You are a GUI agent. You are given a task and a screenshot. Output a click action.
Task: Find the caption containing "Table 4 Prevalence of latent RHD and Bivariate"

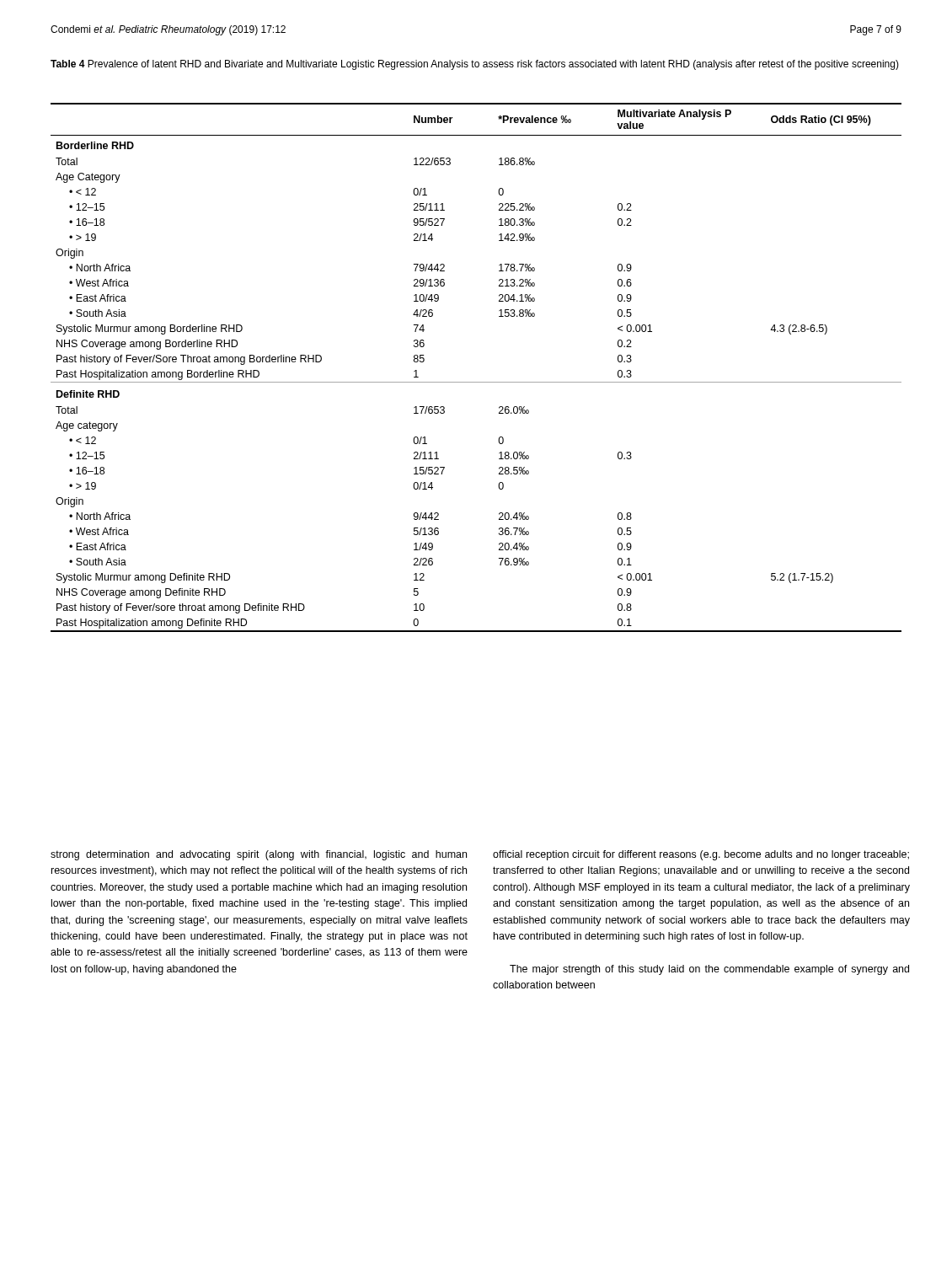pyautogui.click(x=475, y=64)
